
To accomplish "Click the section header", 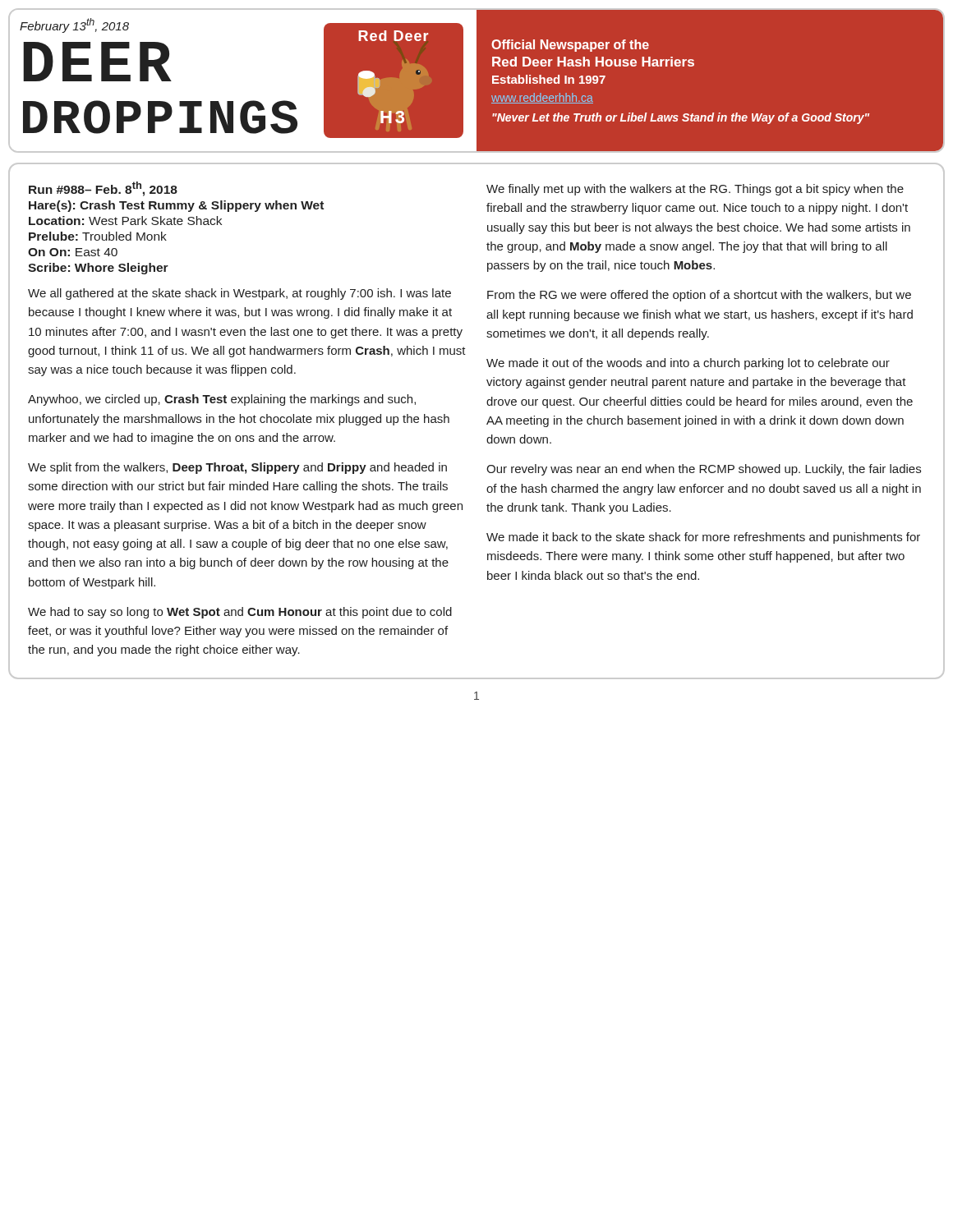I will [x=247, y=227].
